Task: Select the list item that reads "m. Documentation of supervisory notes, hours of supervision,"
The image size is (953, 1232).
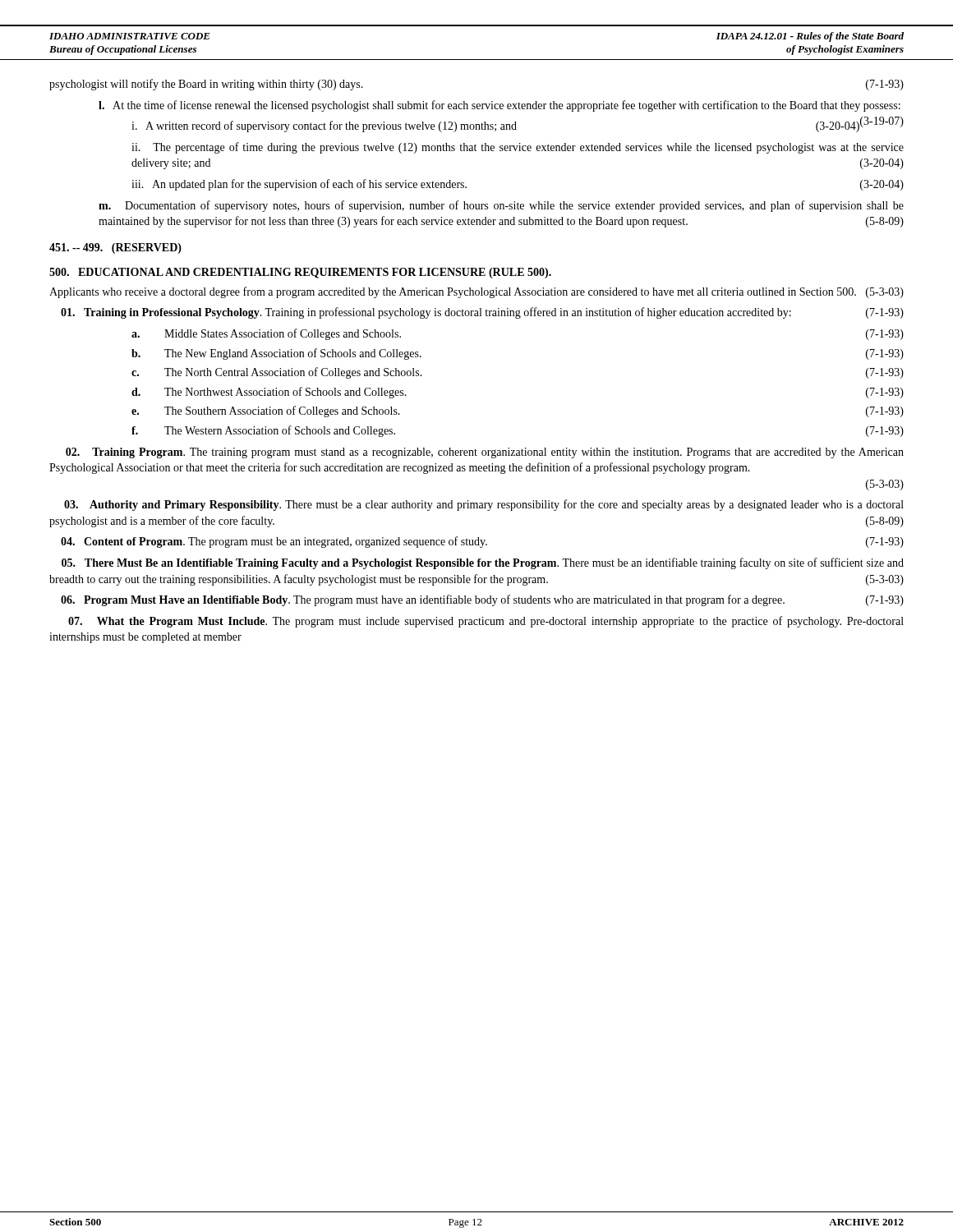Action: point(501,214)
